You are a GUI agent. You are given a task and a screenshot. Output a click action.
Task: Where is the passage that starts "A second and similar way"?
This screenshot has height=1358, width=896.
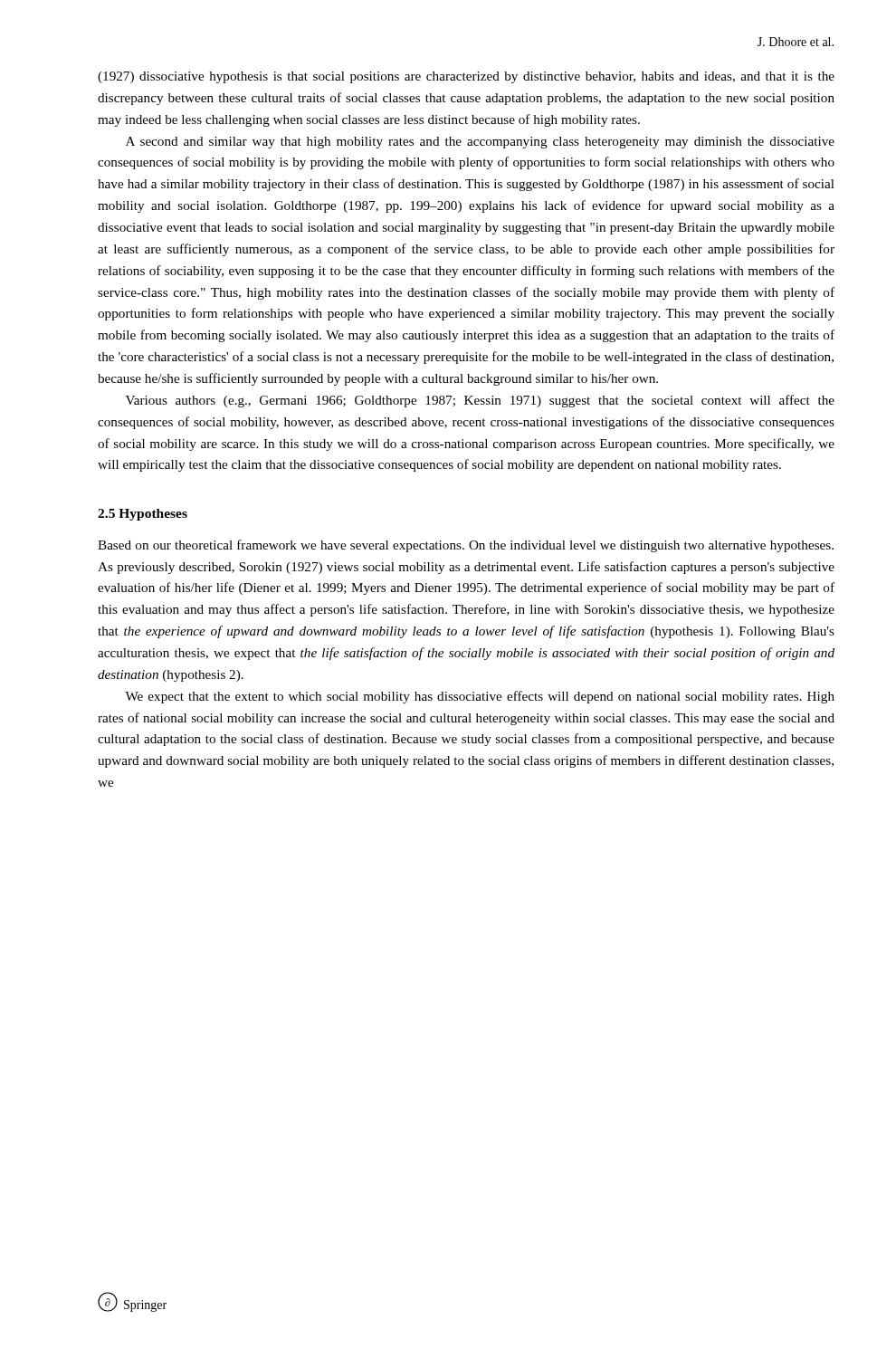(x=466, y=260)
